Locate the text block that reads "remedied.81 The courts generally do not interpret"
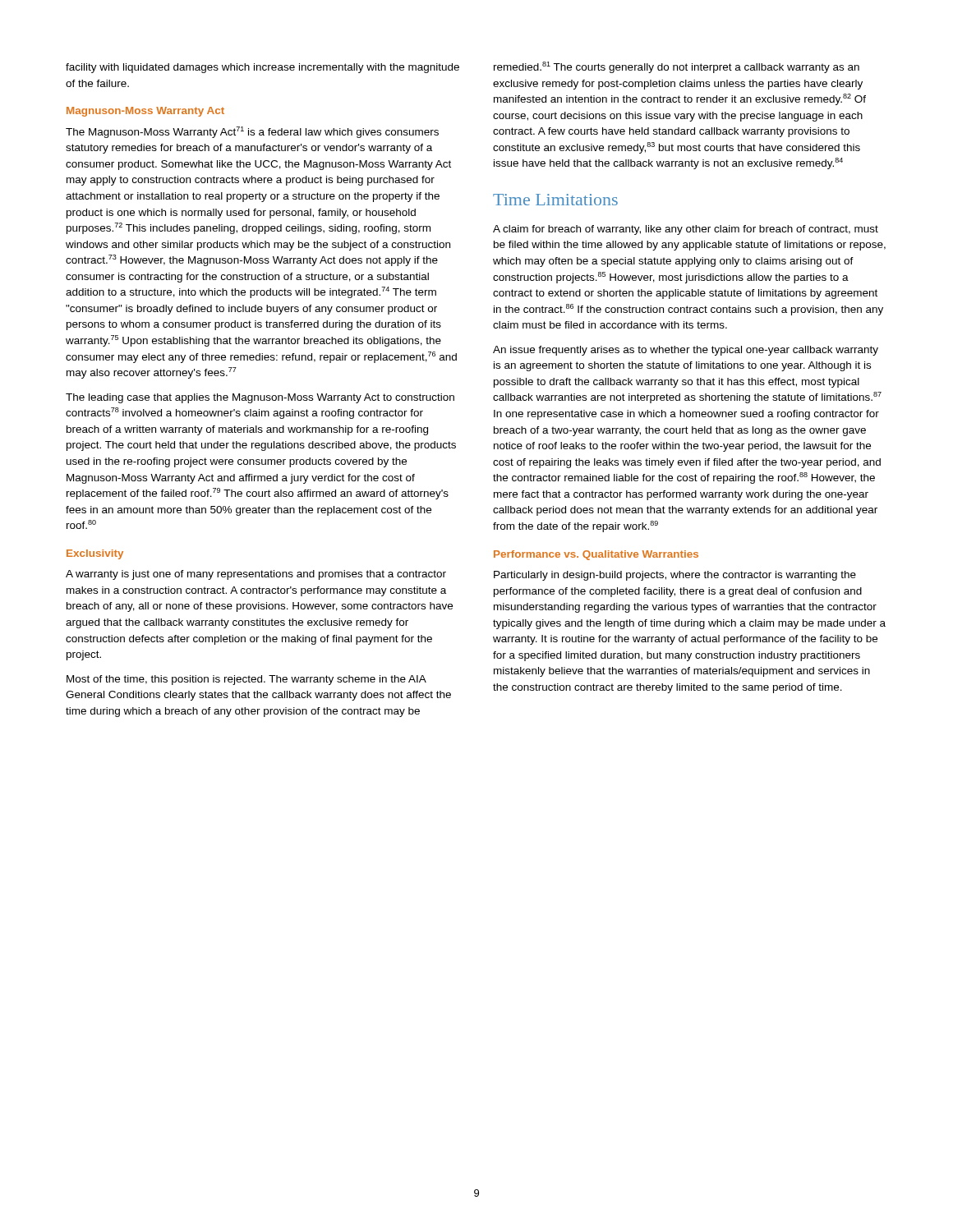The height and width of the screenshot is (1232, 953). [690, 115]
